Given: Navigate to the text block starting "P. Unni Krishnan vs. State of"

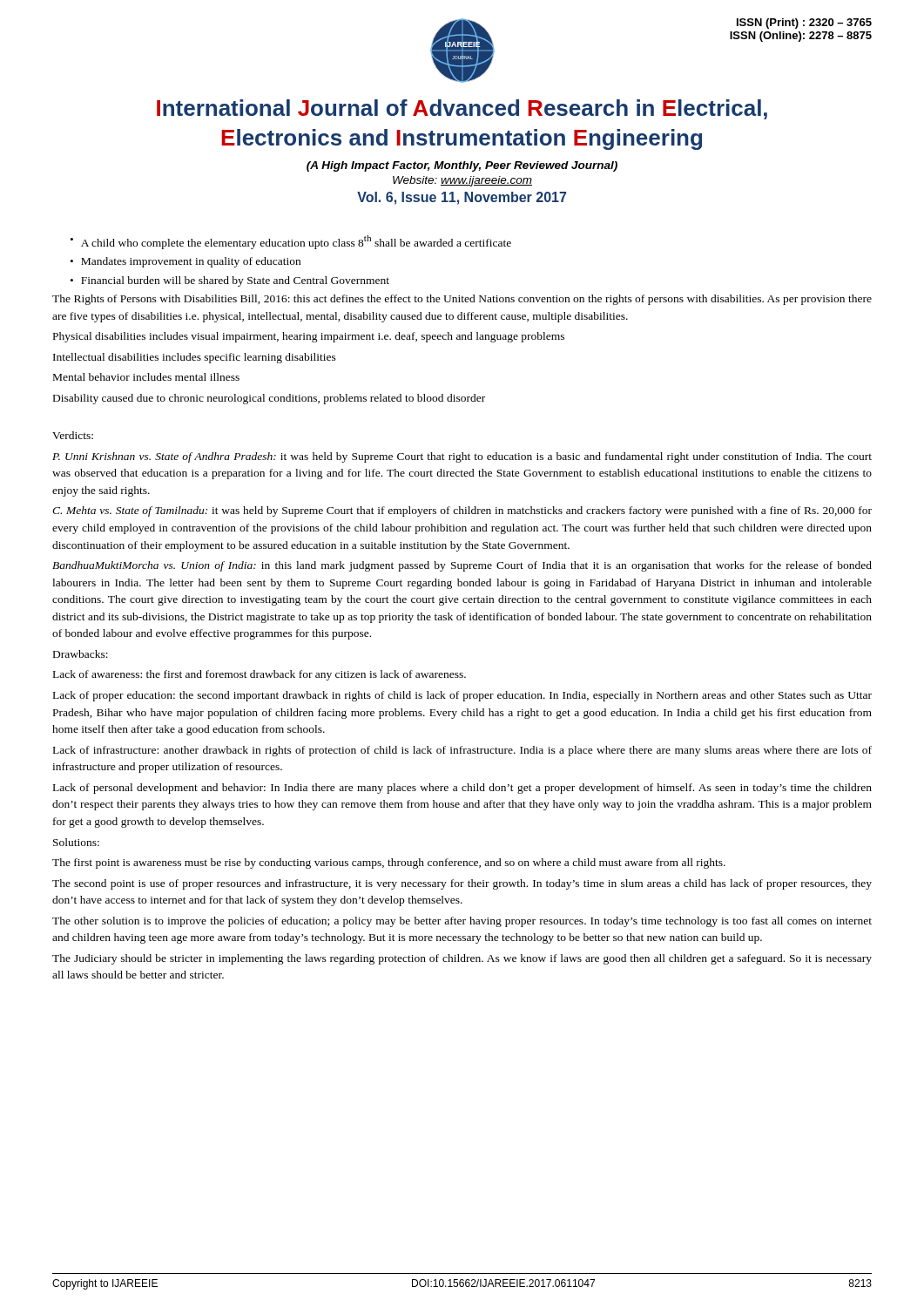Looking at the screenshot, I should coord(462,473).
